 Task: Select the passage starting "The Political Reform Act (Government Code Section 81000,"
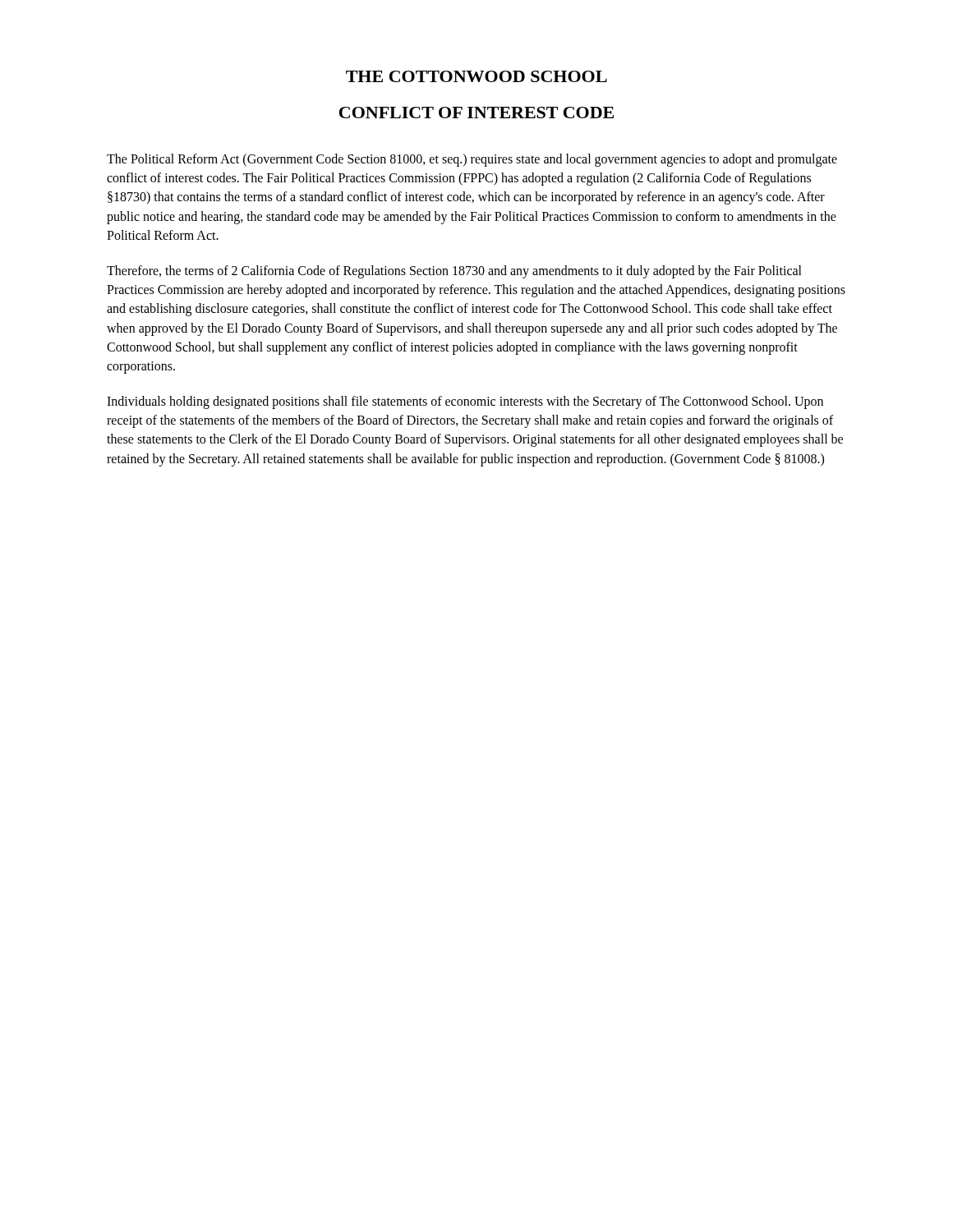point(472,197)
